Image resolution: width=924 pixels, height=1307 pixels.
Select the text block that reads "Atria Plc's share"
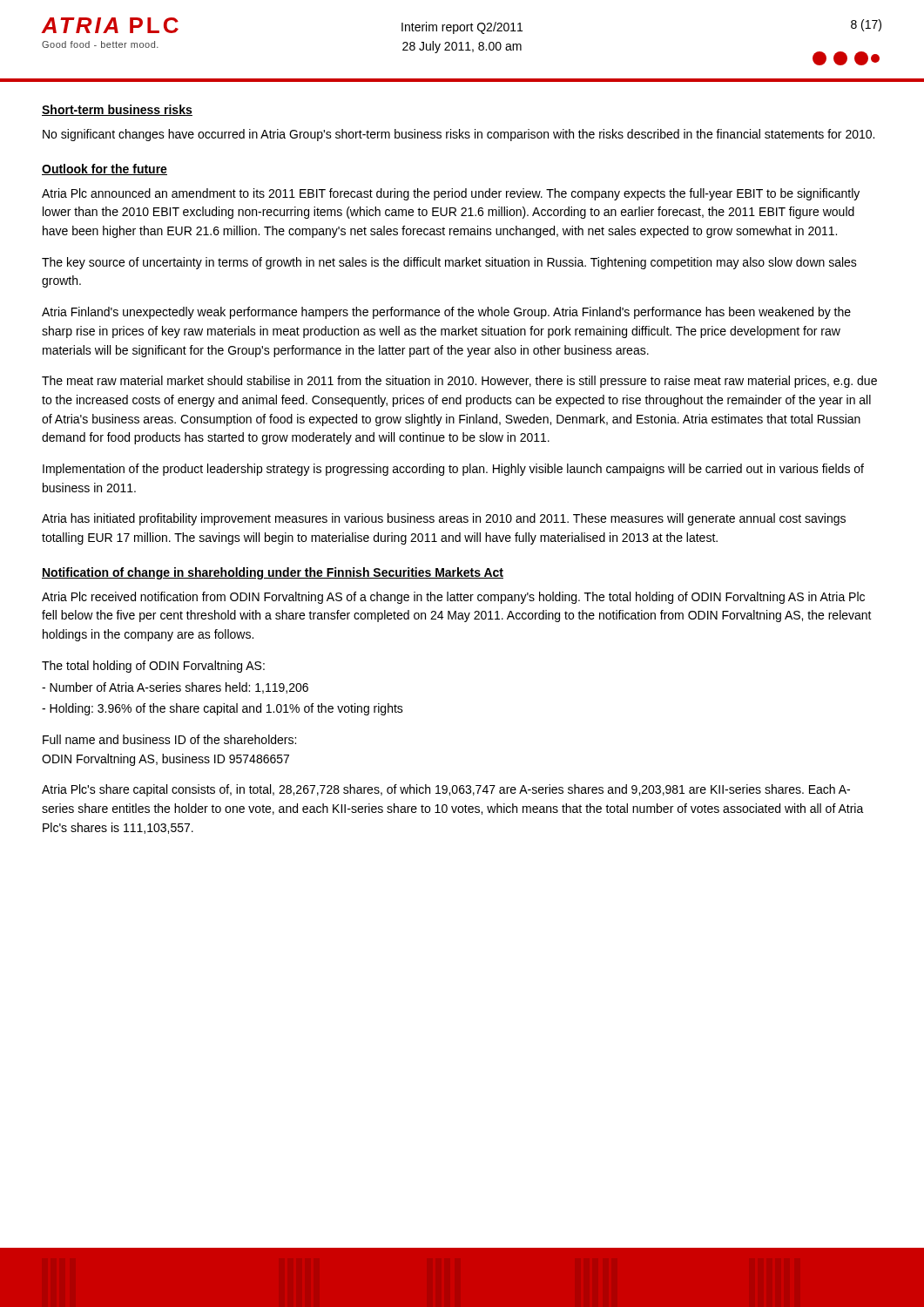tap(452, 809)
